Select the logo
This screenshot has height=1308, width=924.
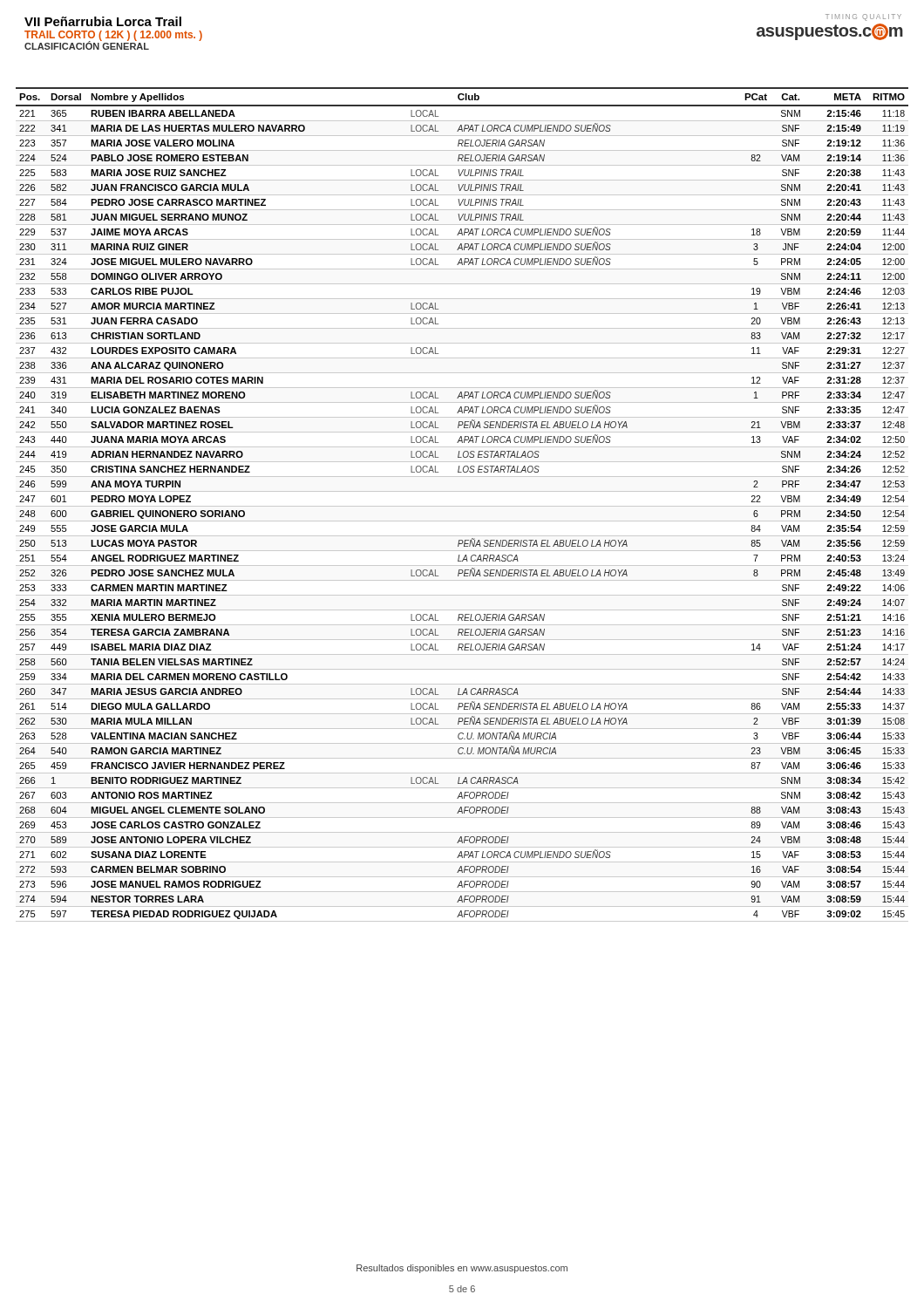coord(830,26)
